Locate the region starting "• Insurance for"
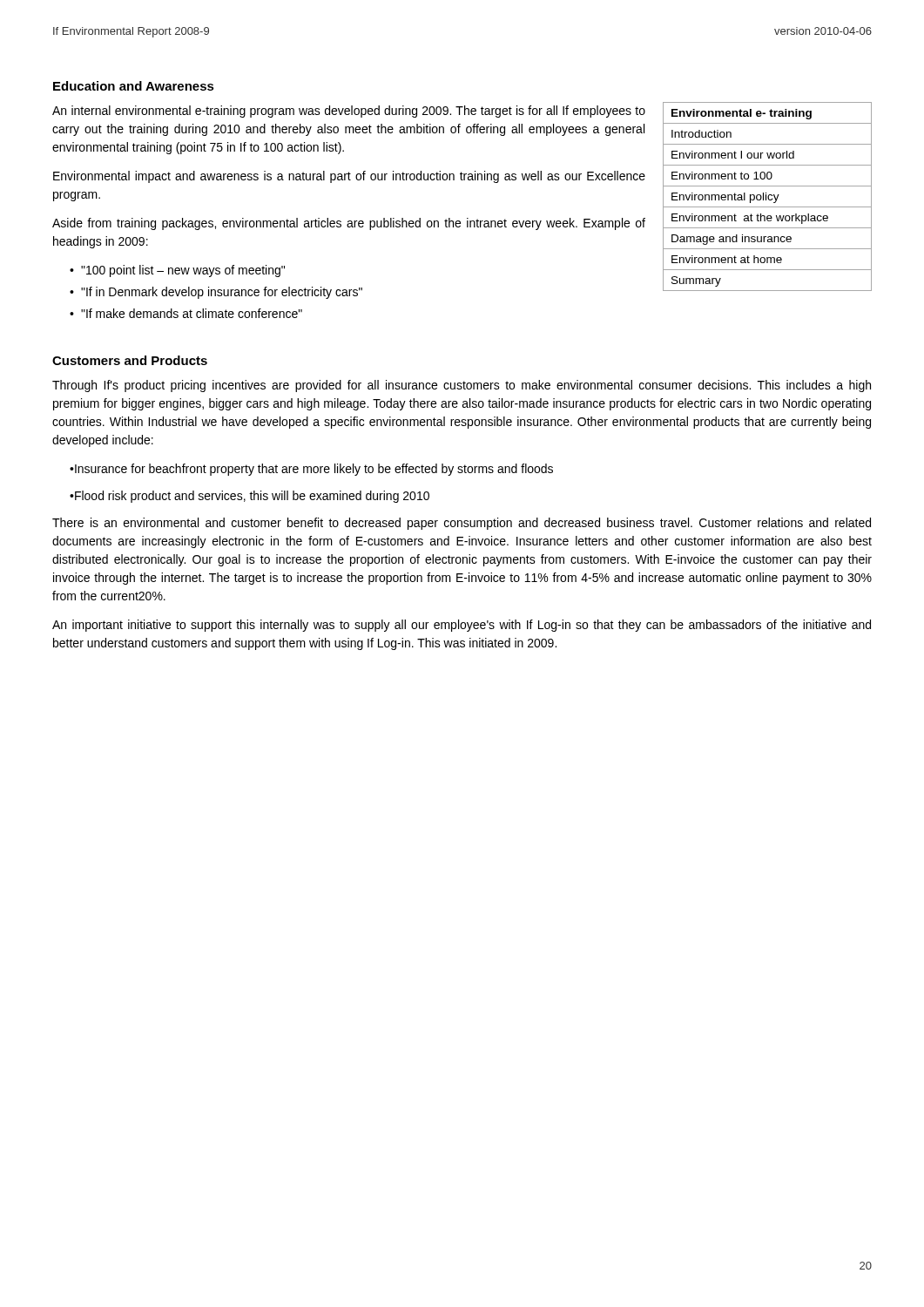 pos(312,469)
